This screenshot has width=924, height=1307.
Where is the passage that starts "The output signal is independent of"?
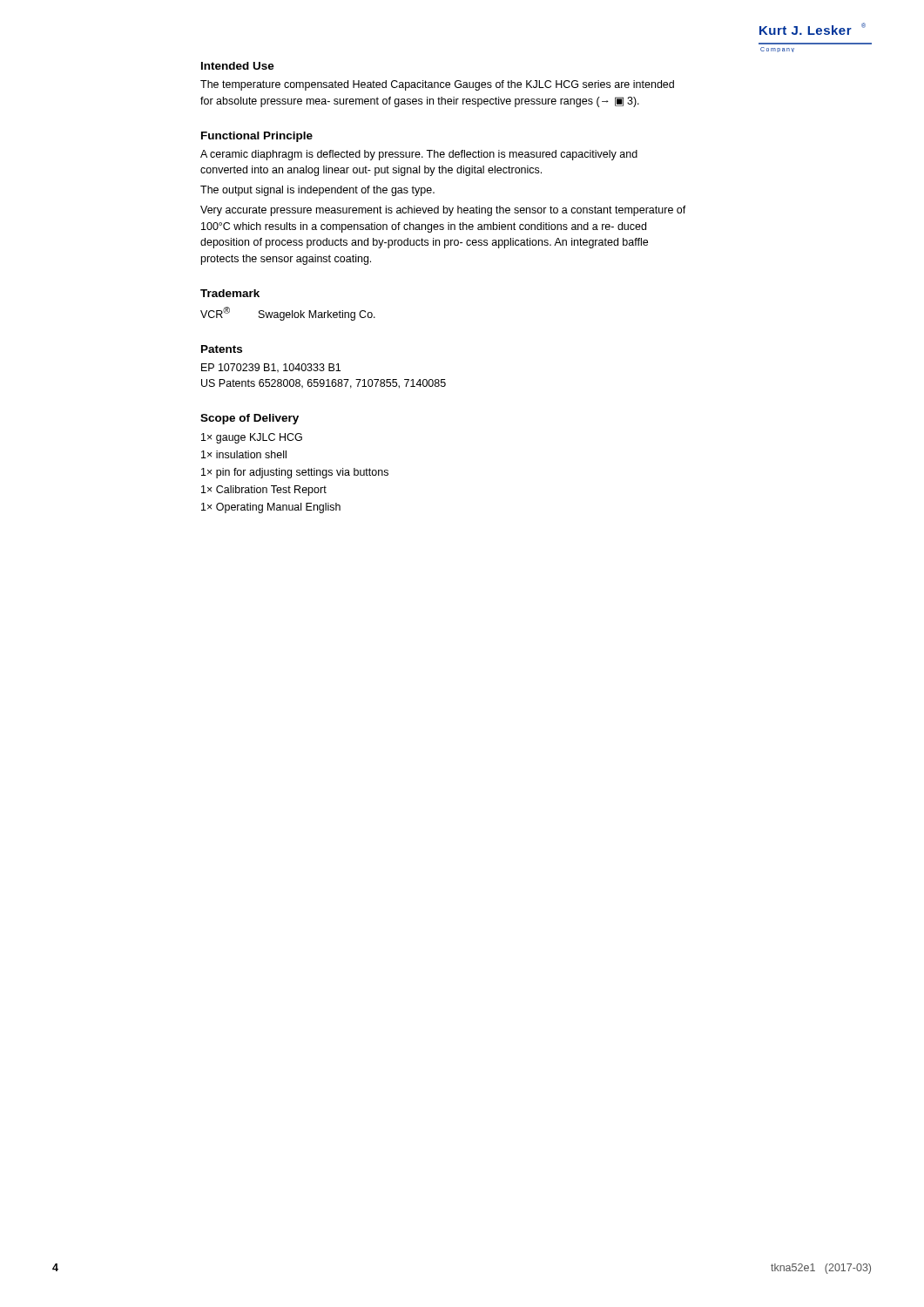click(318, 190)
